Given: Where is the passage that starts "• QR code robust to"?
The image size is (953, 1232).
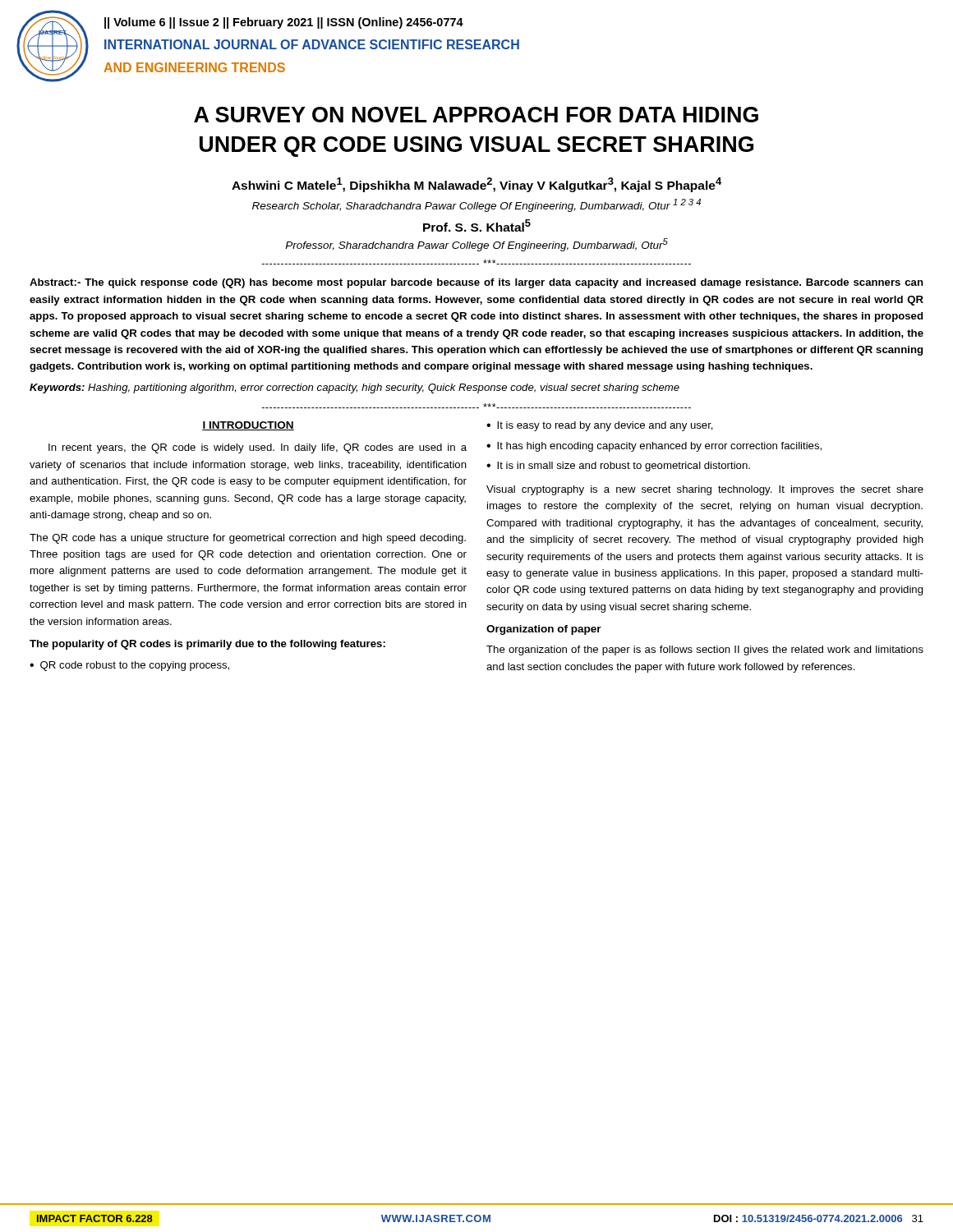Looking at the screenshot, I should 130,665.
